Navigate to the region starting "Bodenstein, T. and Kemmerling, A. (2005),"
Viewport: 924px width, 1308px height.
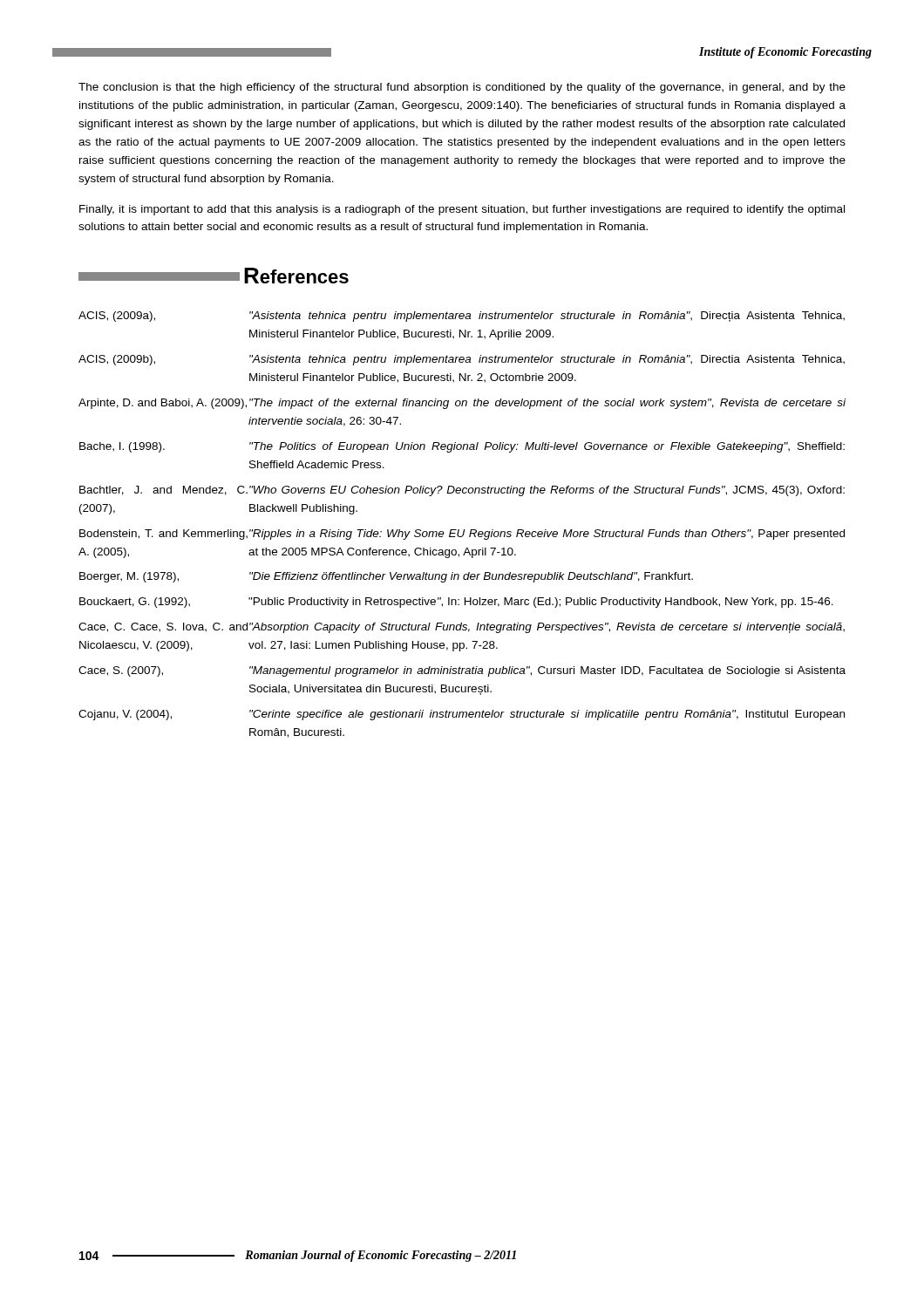click(462, 543)
